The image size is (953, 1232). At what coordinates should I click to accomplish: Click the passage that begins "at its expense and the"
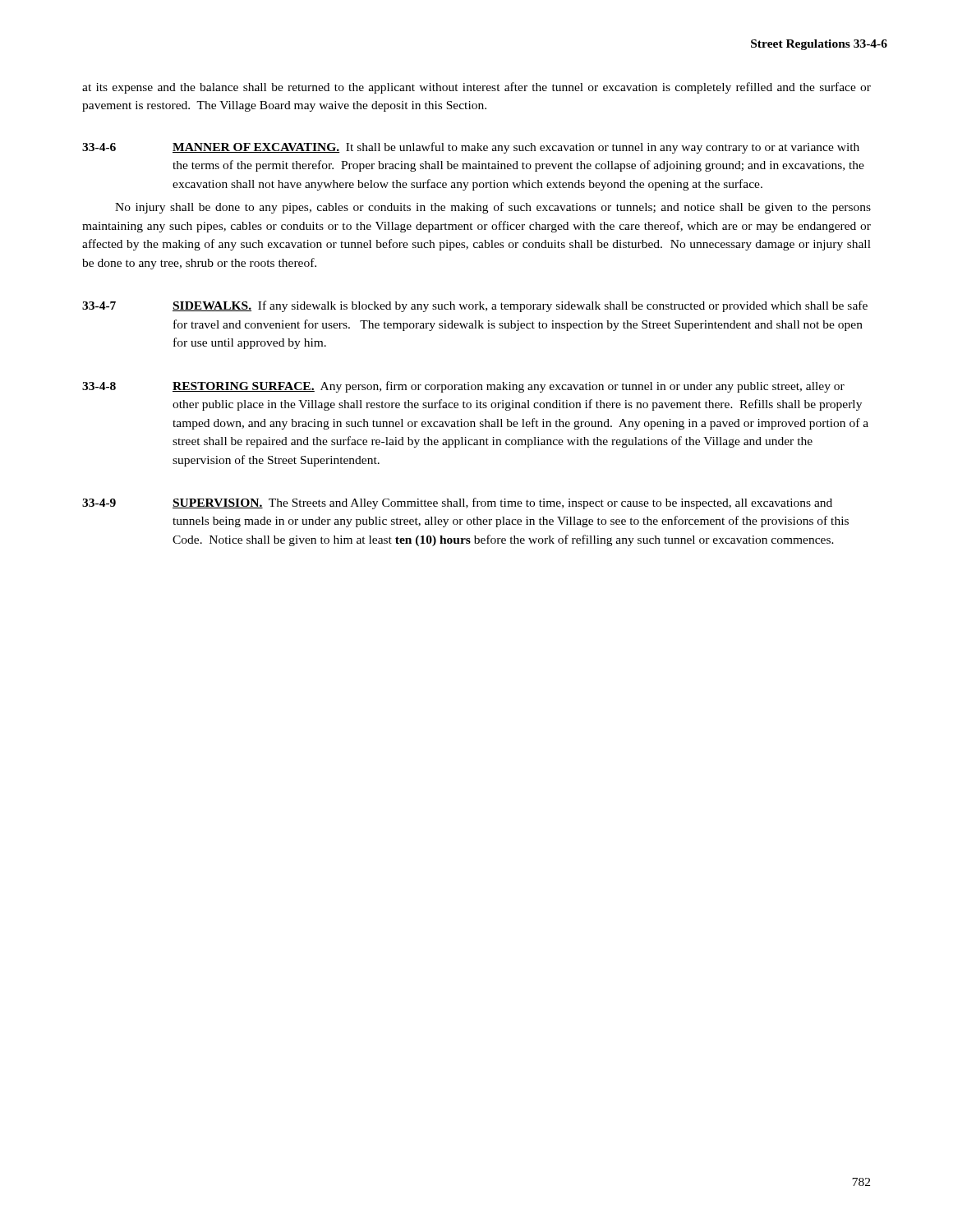pyautogui.click(x=476, y=96)
